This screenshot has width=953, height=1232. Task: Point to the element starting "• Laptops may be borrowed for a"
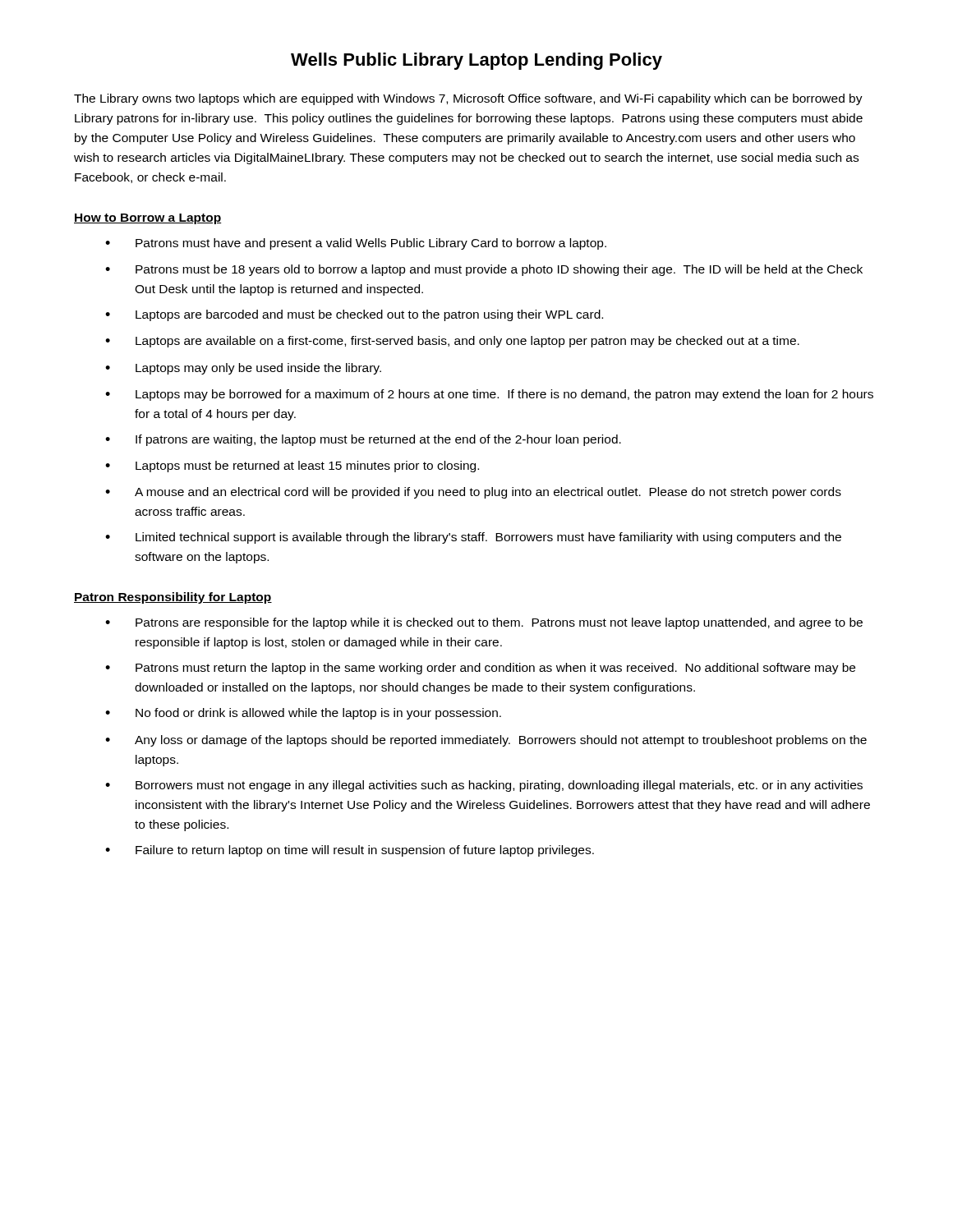pyautogui.click(x=492, y=404)
